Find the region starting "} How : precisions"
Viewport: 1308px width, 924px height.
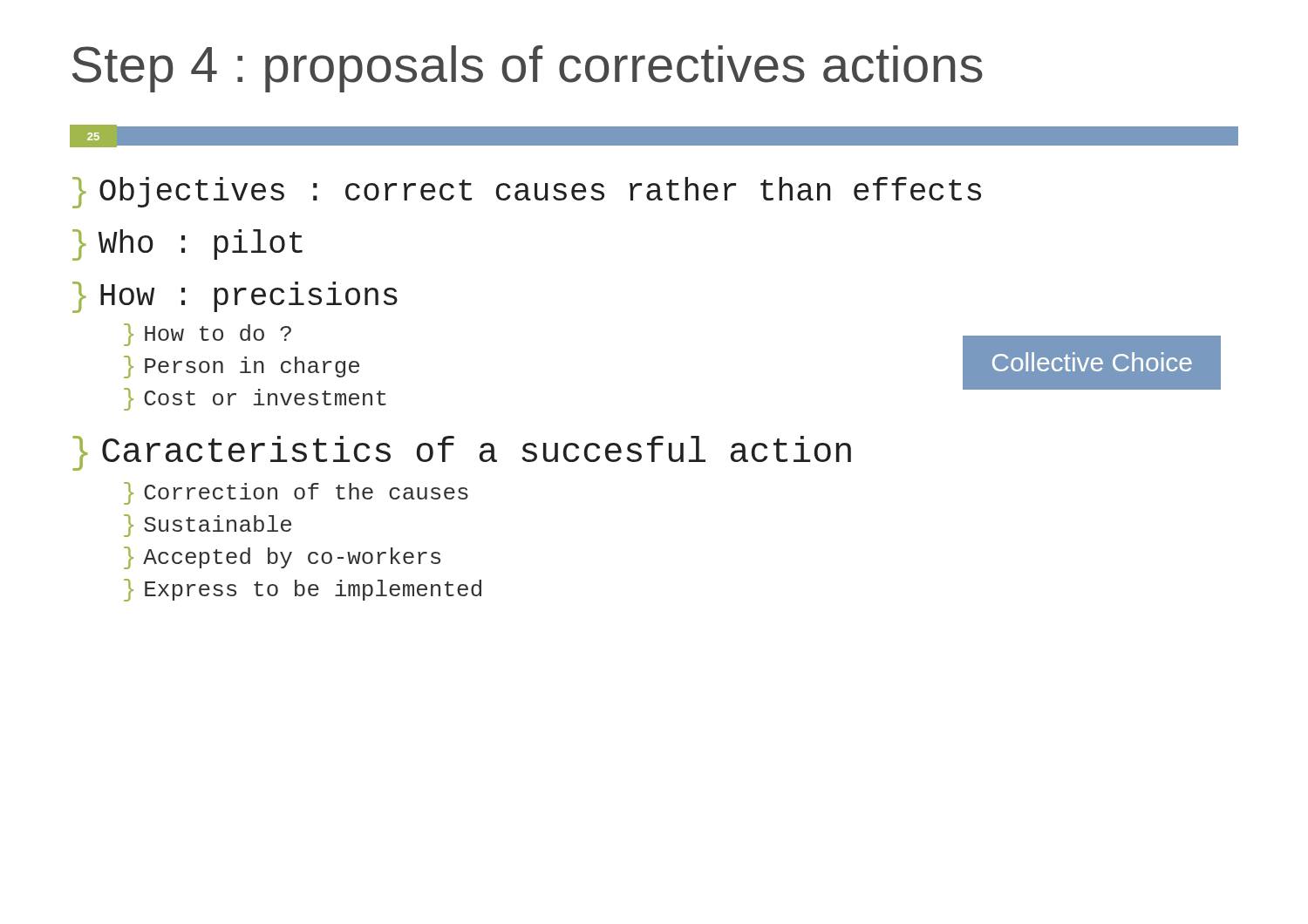pos(235,297)
